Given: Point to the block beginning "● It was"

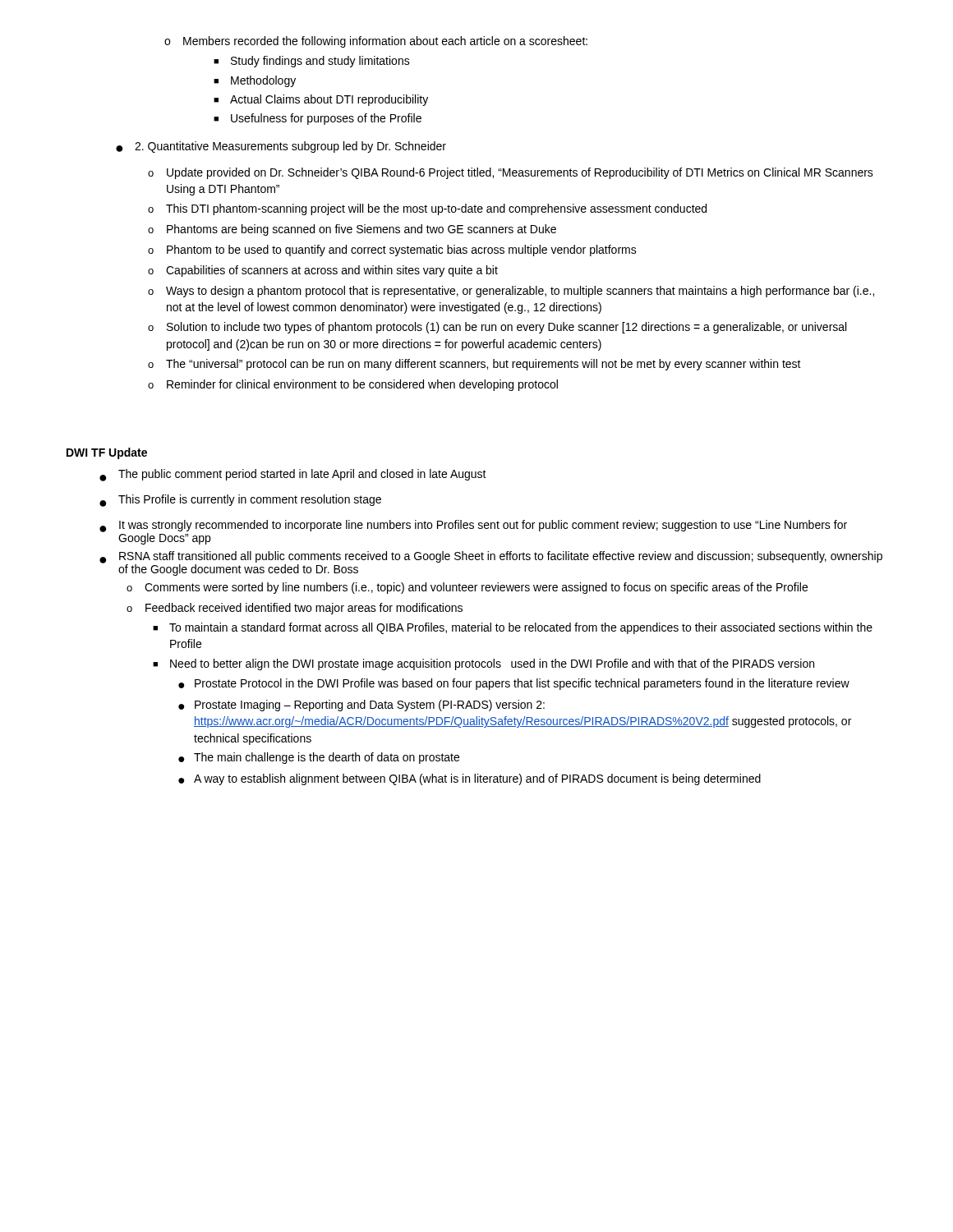Looking at the screenshot, I should (493, 531).
